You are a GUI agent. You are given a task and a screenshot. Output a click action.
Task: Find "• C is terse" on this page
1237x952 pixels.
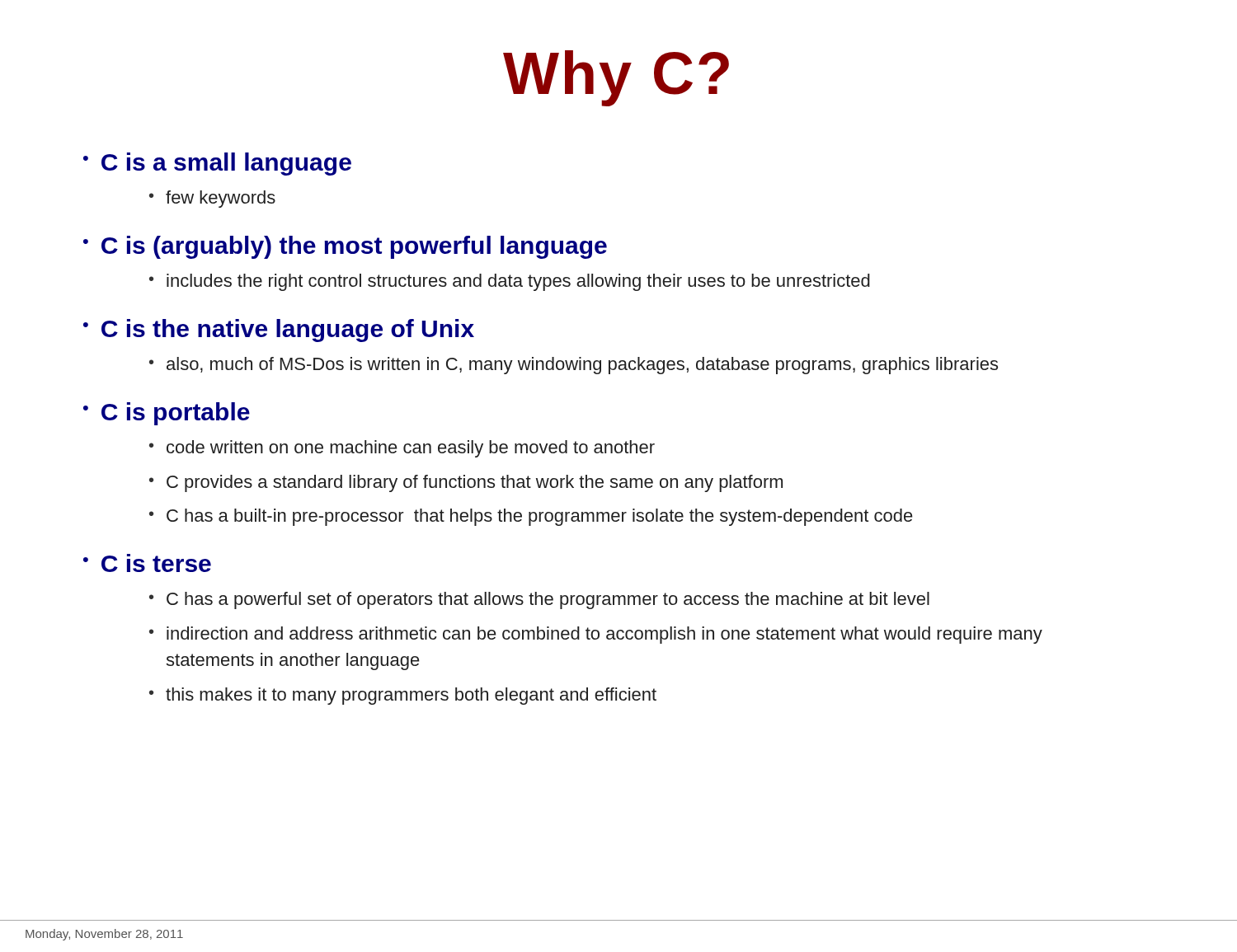147,564
